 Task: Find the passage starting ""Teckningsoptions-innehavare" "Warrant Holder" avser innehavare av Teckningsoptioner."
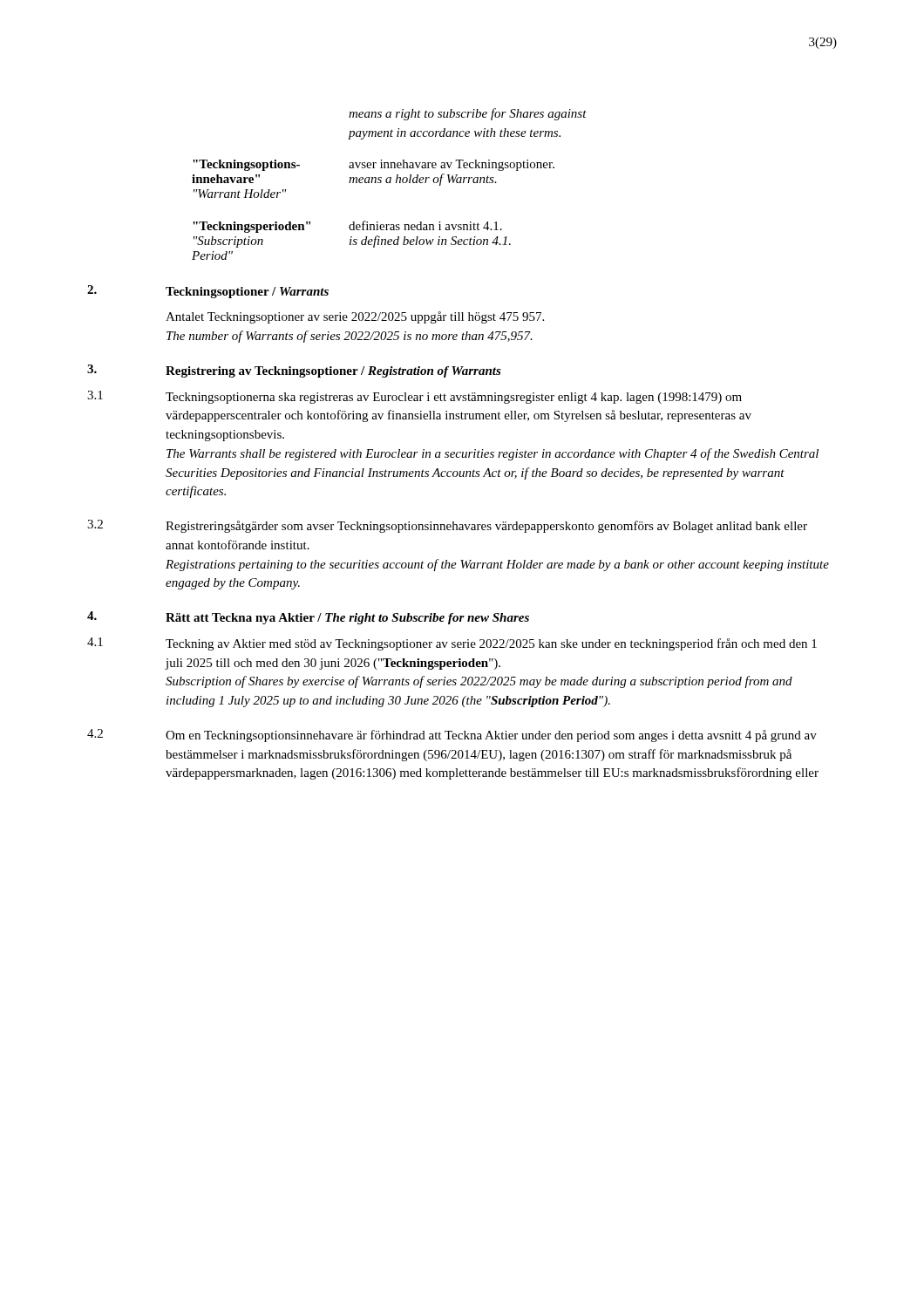point(514,179)
